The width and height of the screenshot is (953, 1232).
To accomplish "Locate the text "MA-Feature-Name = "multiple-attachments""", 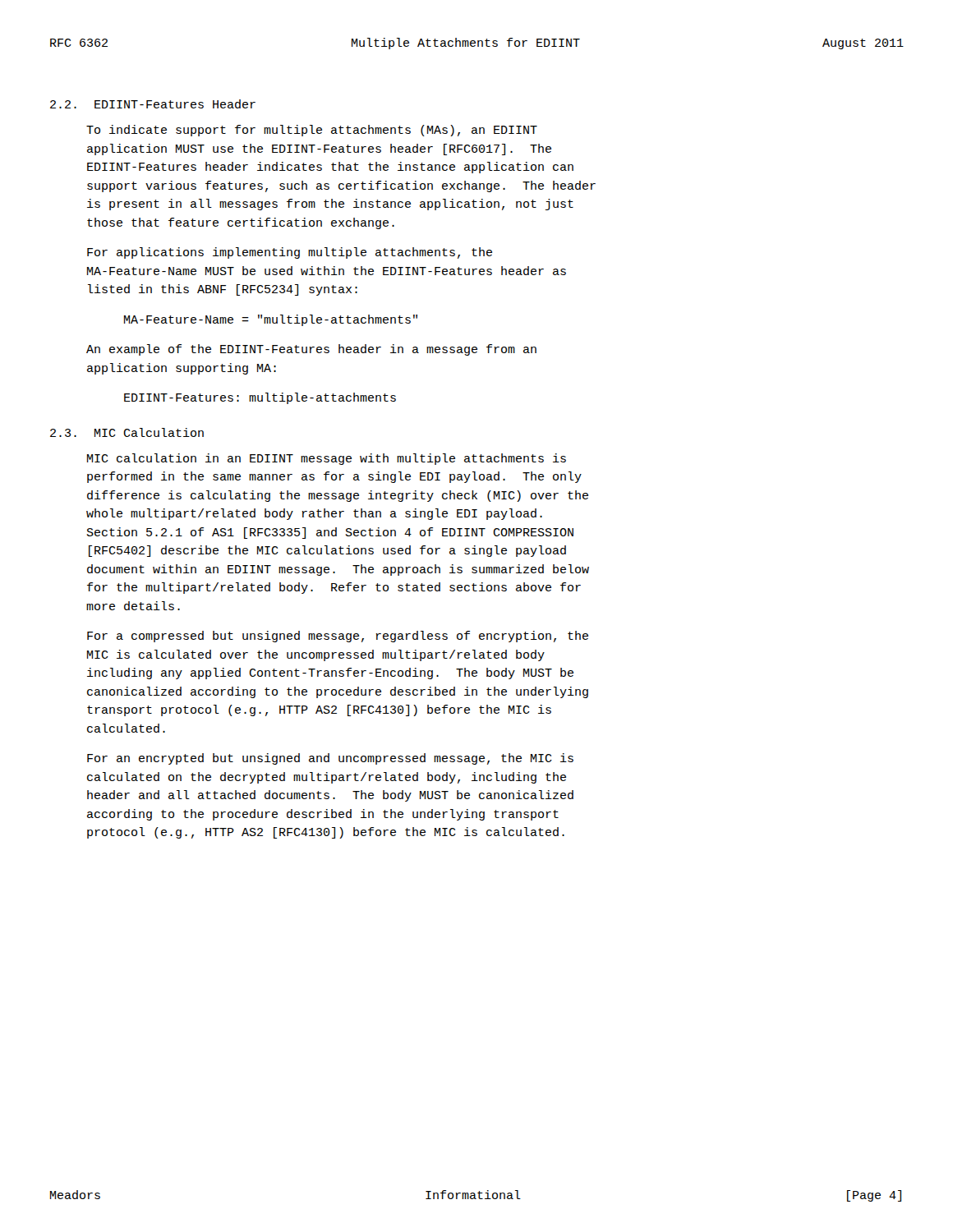I will tap(271, 320).
